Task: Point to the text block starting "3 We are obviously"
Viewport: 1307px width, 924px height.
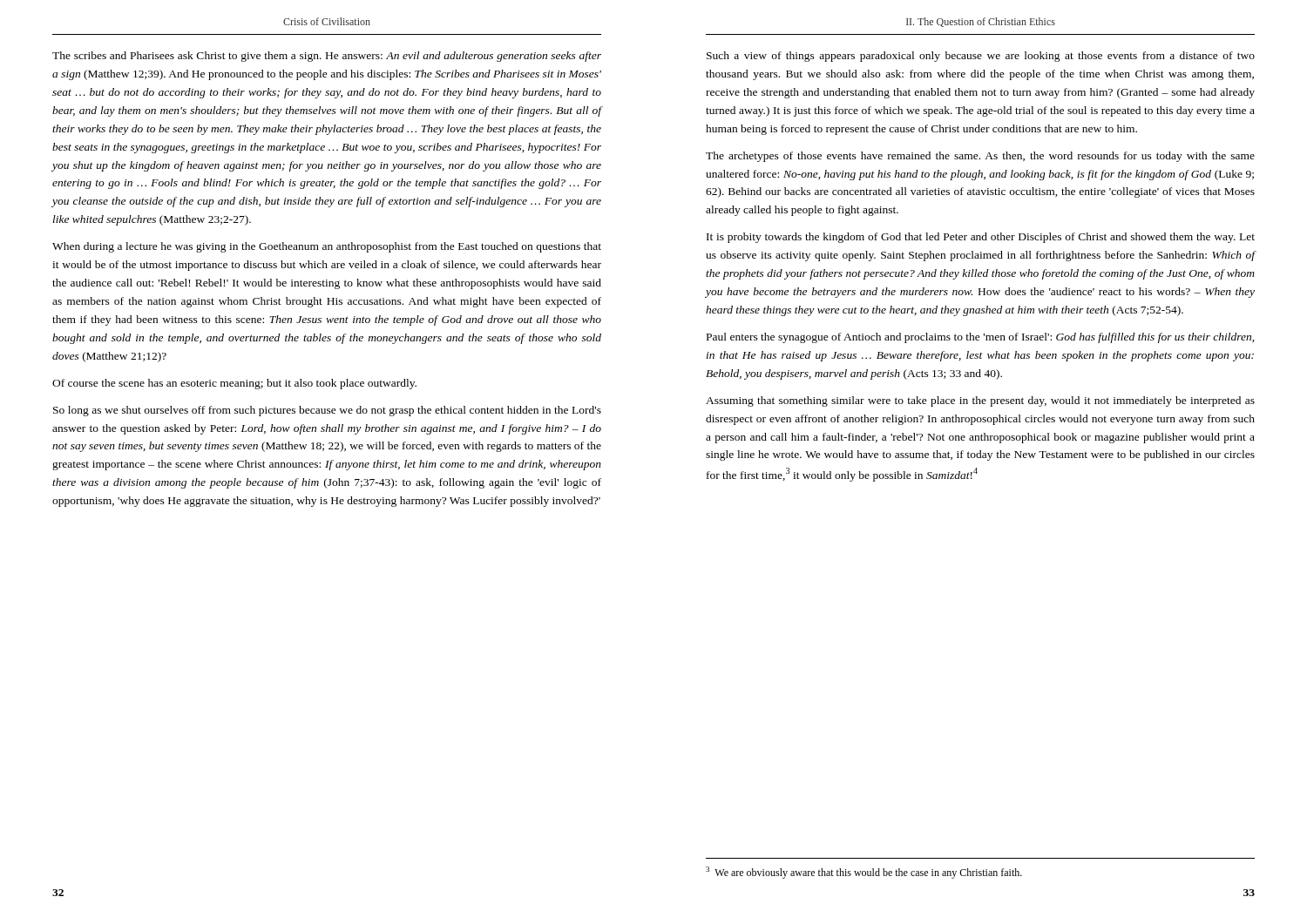Action: 864,872
